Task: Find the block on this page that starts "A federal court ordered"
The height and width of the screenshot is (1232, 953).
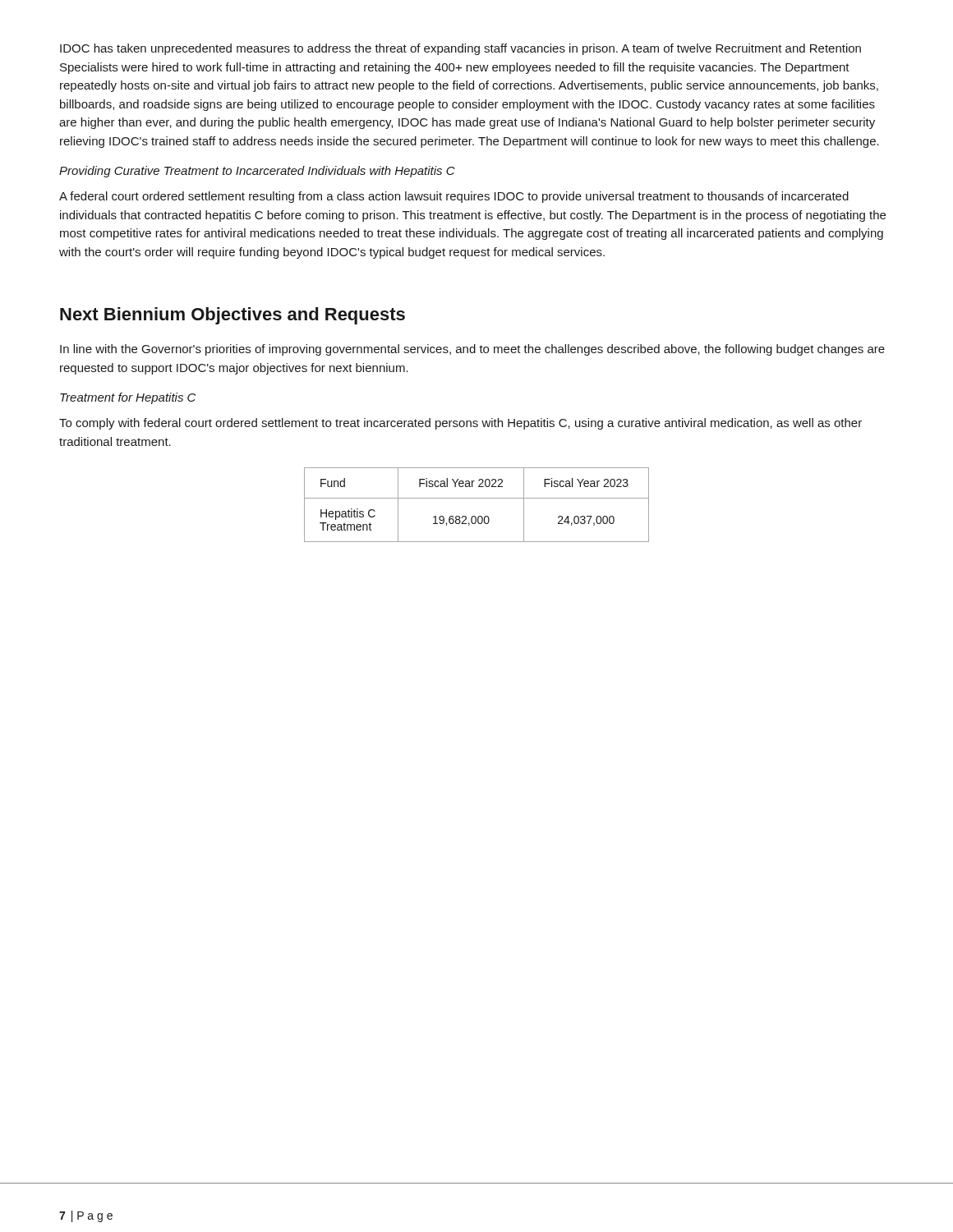Action: [x=473, y=224]
